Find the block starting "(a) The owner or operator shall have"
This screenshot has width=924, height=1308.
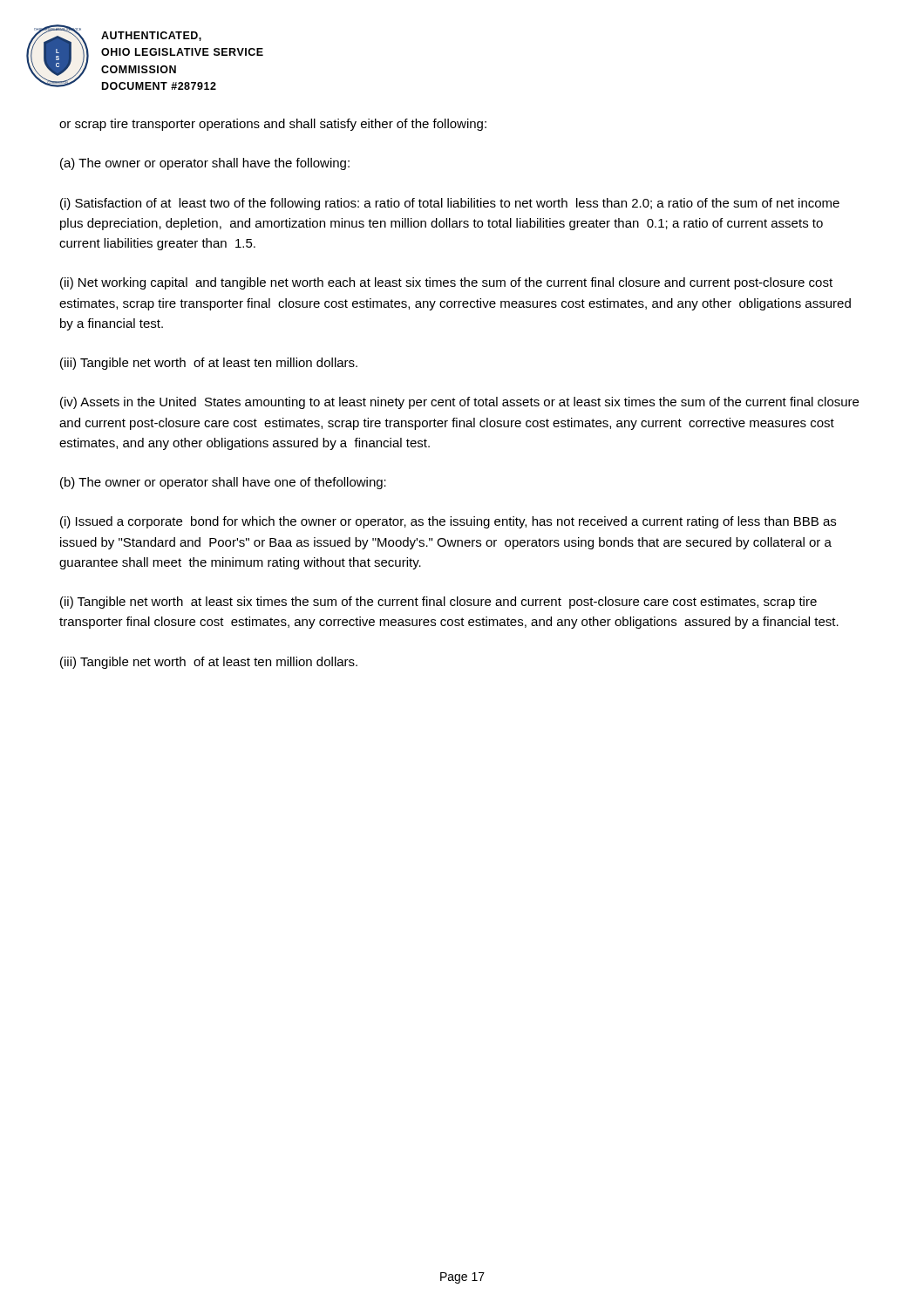tap(205, 163)
